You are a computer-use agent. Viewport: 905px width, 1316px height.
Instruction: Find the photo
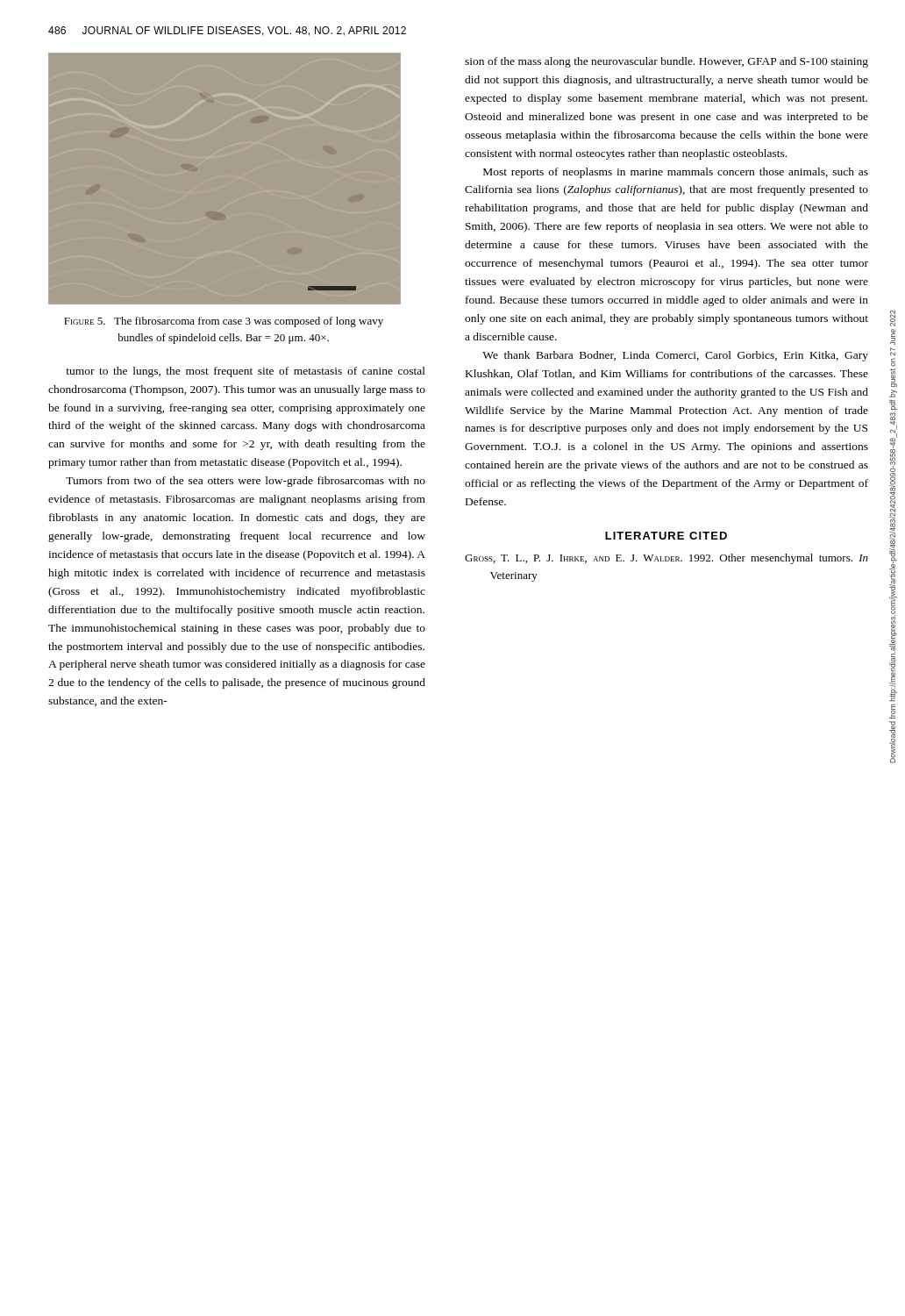(224, 179)
